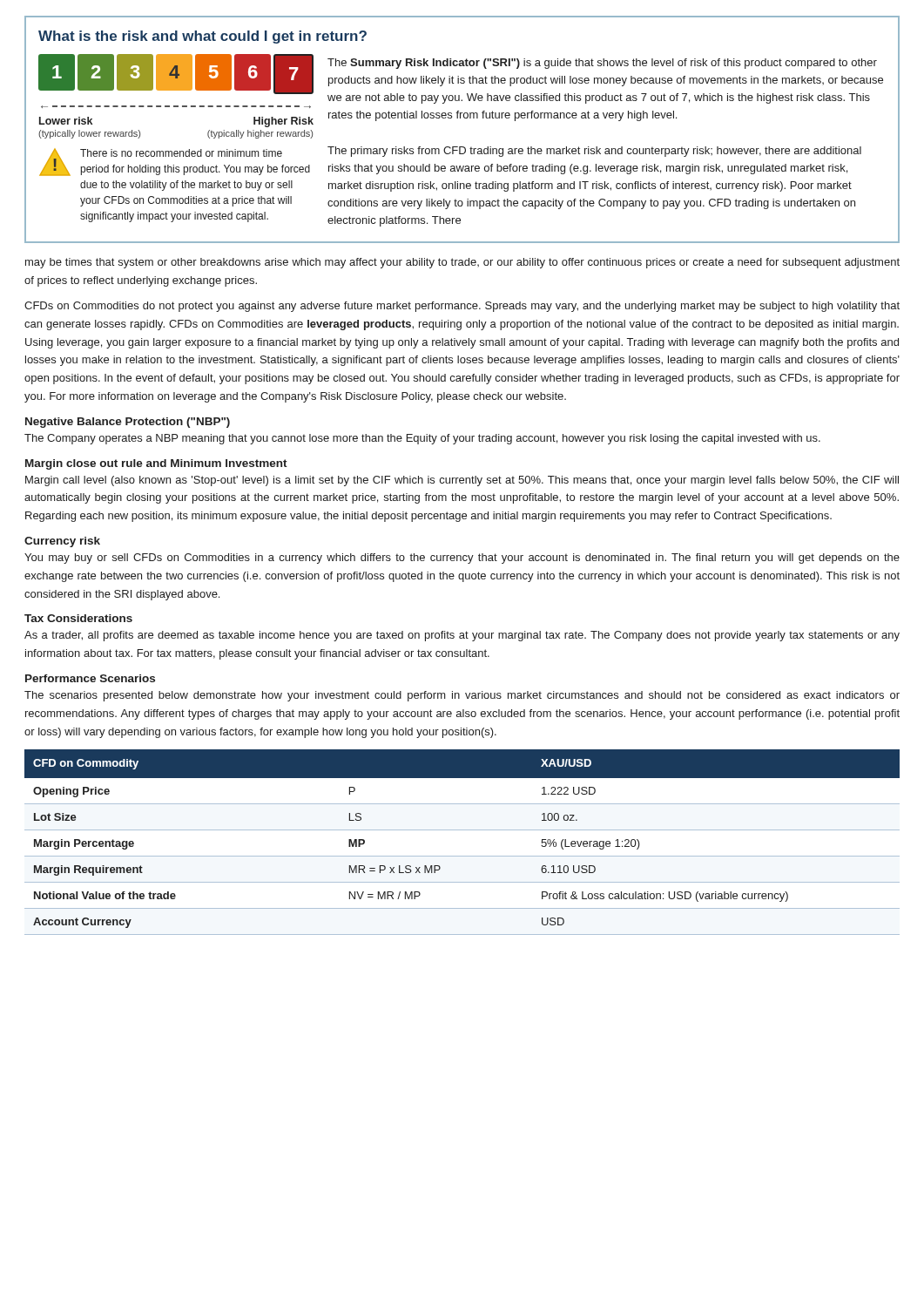Viewport: 924px width, 1307px height.
Task: Click where it says "Negative Balance Protection ("NBP")"
Action: point(127,421)
